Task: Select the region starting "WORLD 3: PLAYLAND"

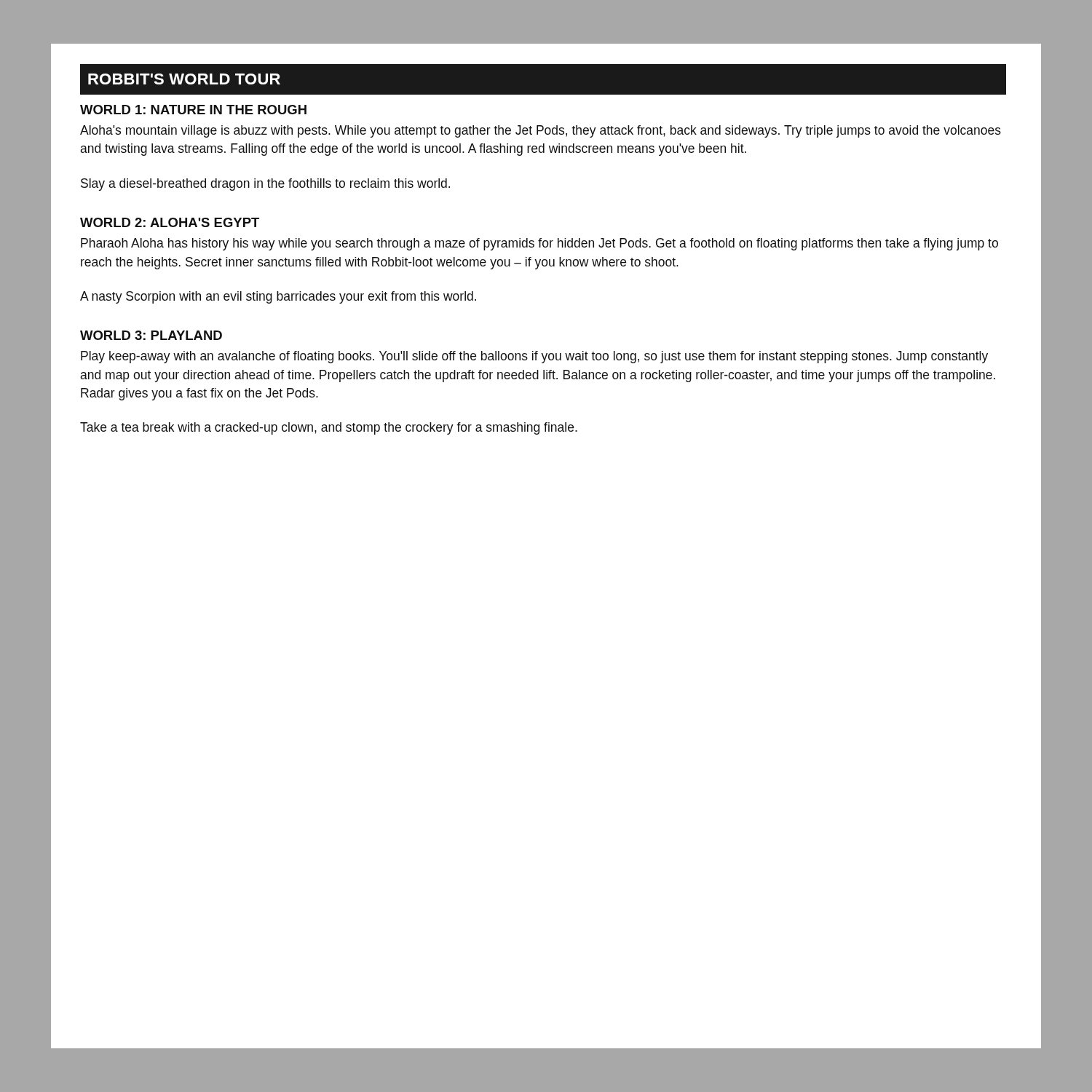Action: coord(151,335)
